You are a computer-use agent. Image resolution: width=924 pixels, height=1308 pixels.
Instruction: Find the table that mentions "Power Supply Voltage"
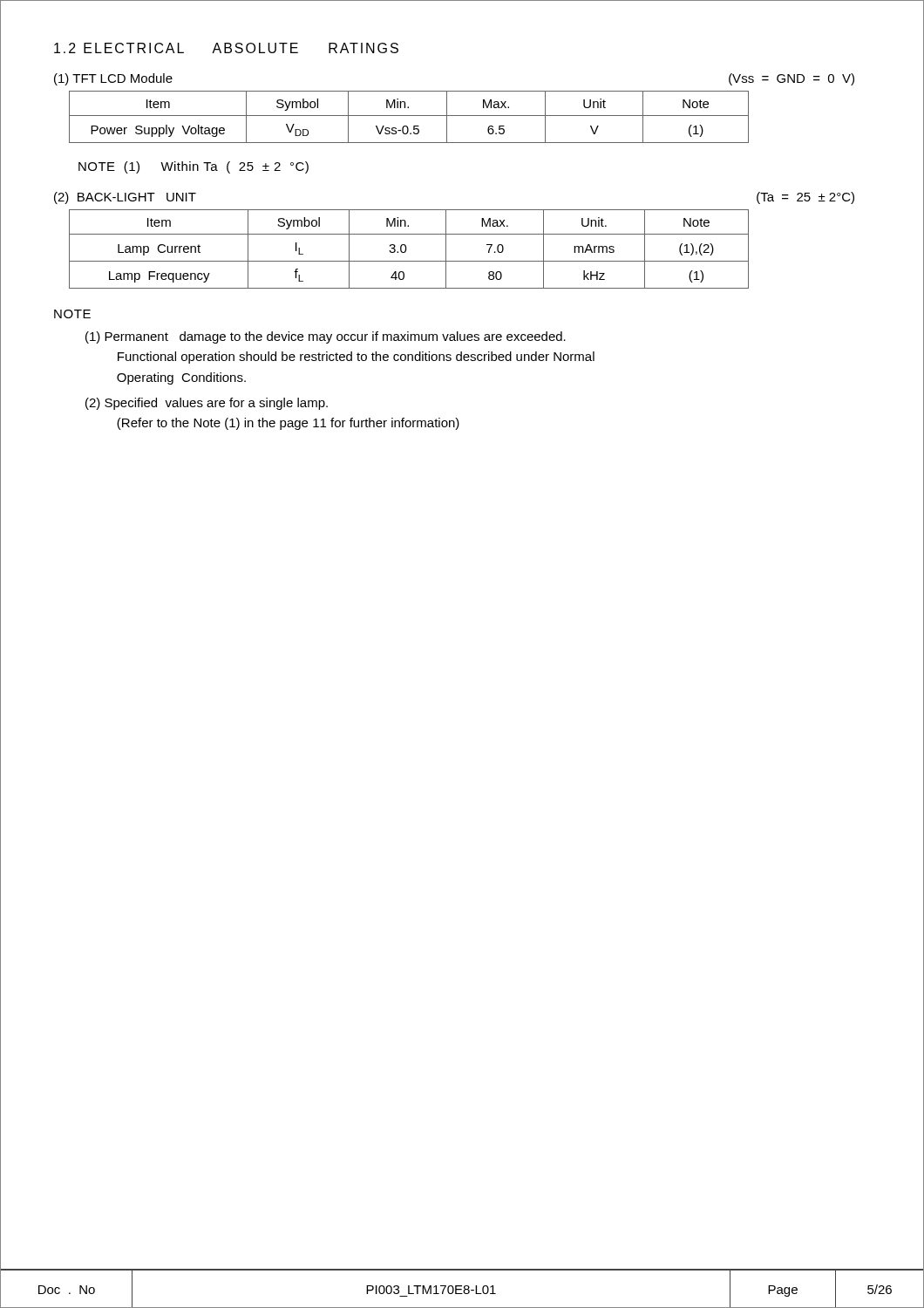point(470,117)
